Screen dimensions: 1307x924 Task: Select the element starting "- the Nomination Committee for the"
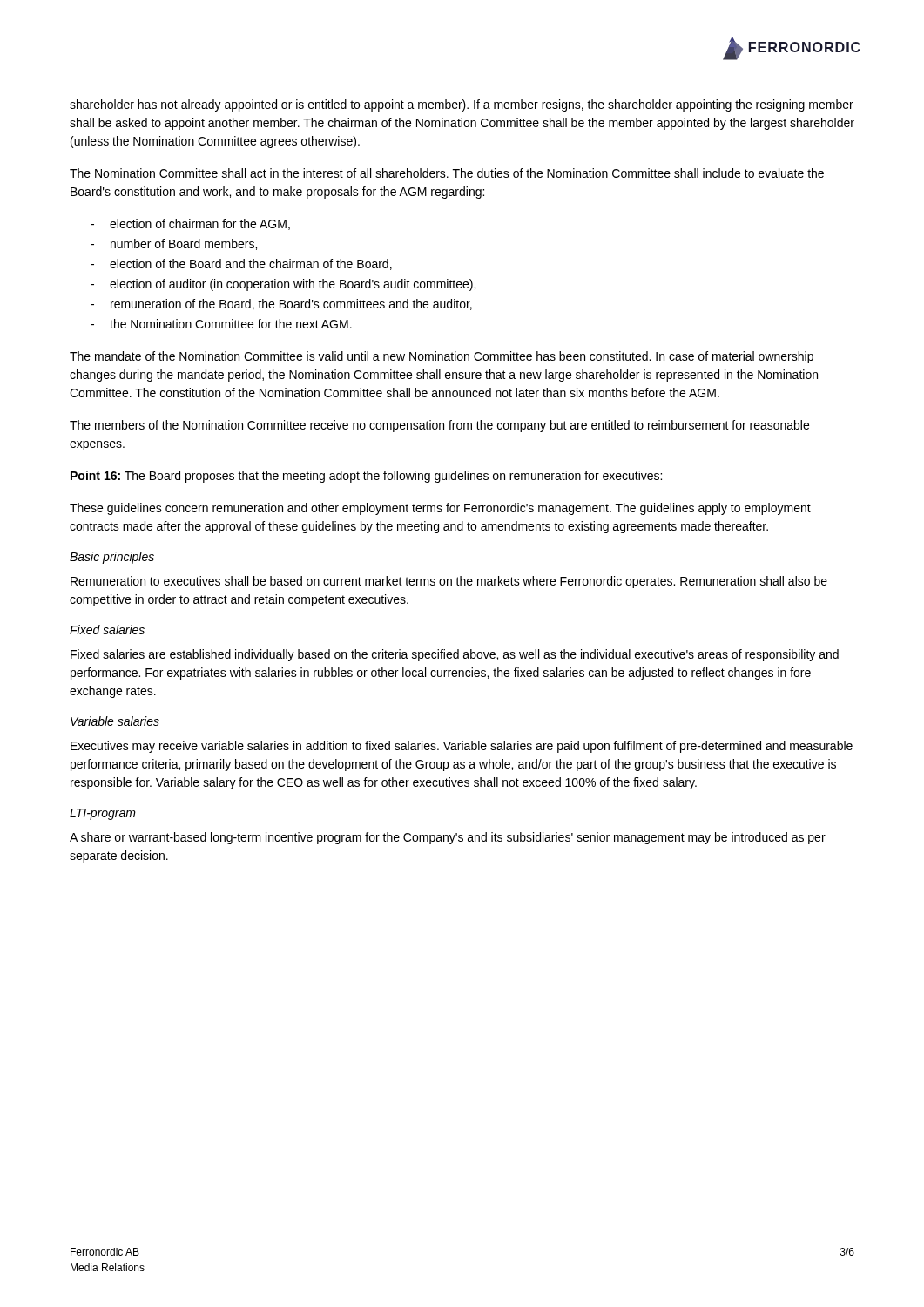coord(221,324)
